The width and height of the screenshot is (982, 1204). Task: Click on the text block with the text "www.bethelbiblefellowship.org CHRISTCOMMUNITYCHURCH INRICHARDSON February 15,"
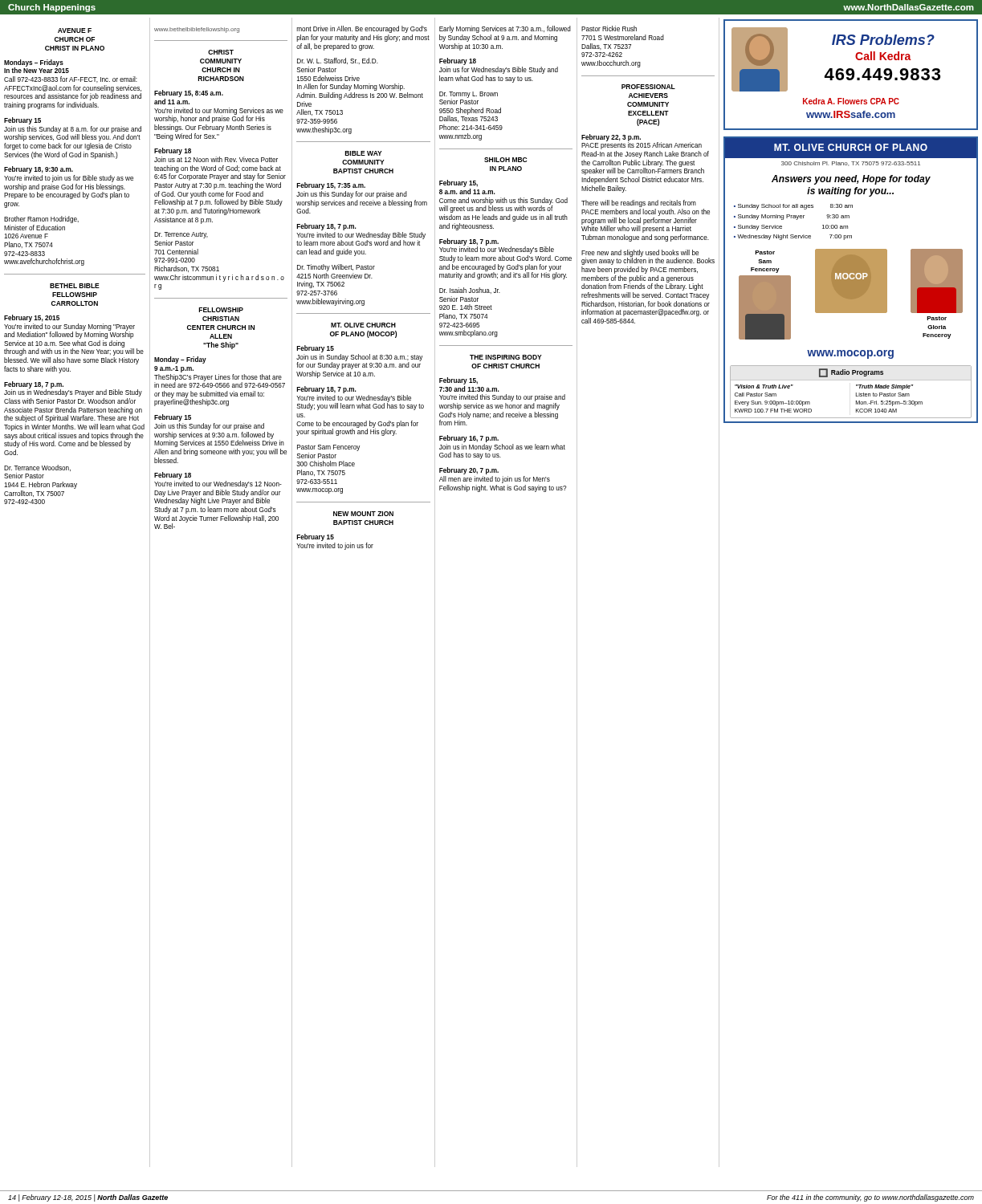221,159
